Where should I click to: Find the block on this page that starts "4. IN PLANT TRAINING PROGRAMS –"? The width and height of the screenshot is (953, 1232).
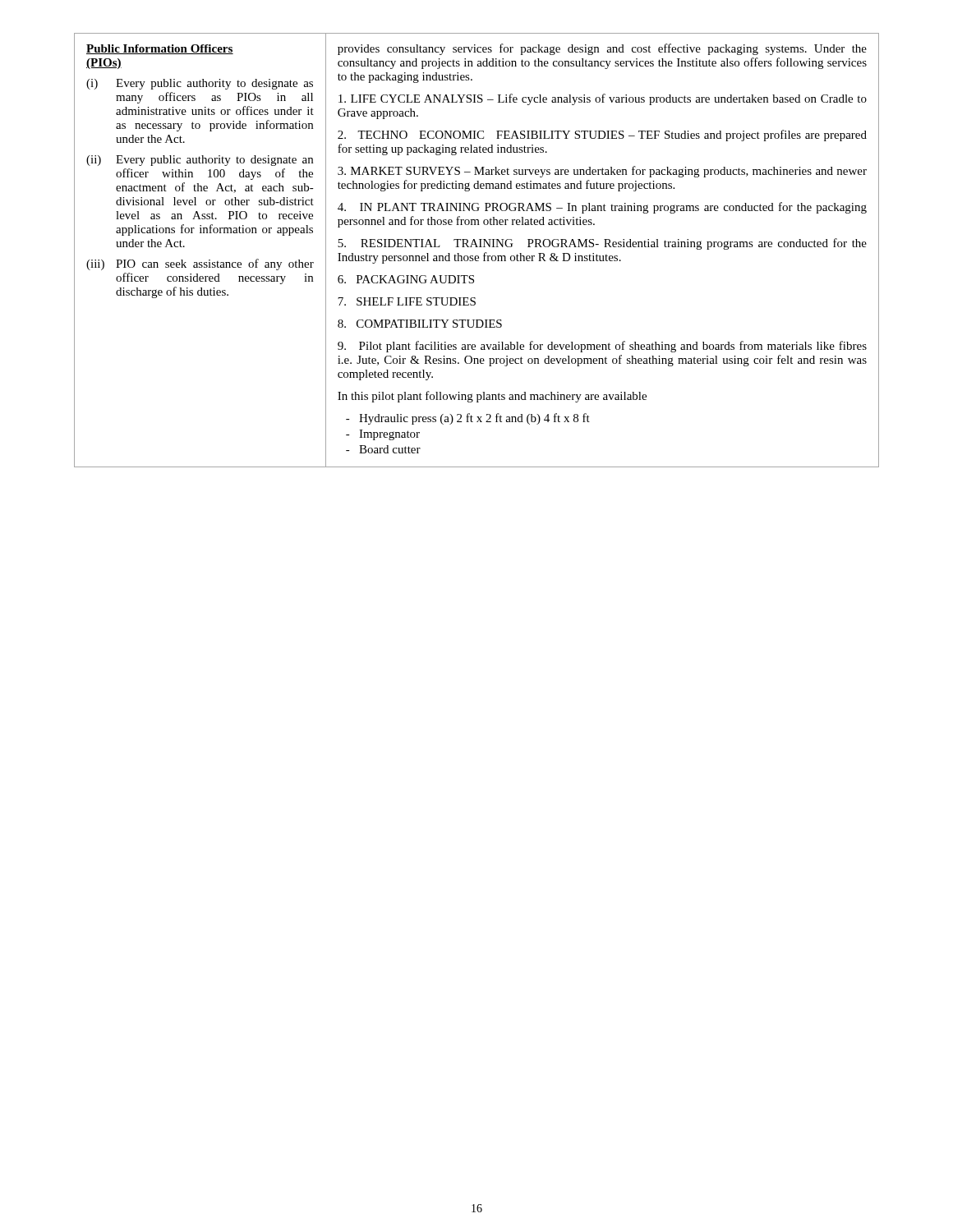[x=602, y=214]
